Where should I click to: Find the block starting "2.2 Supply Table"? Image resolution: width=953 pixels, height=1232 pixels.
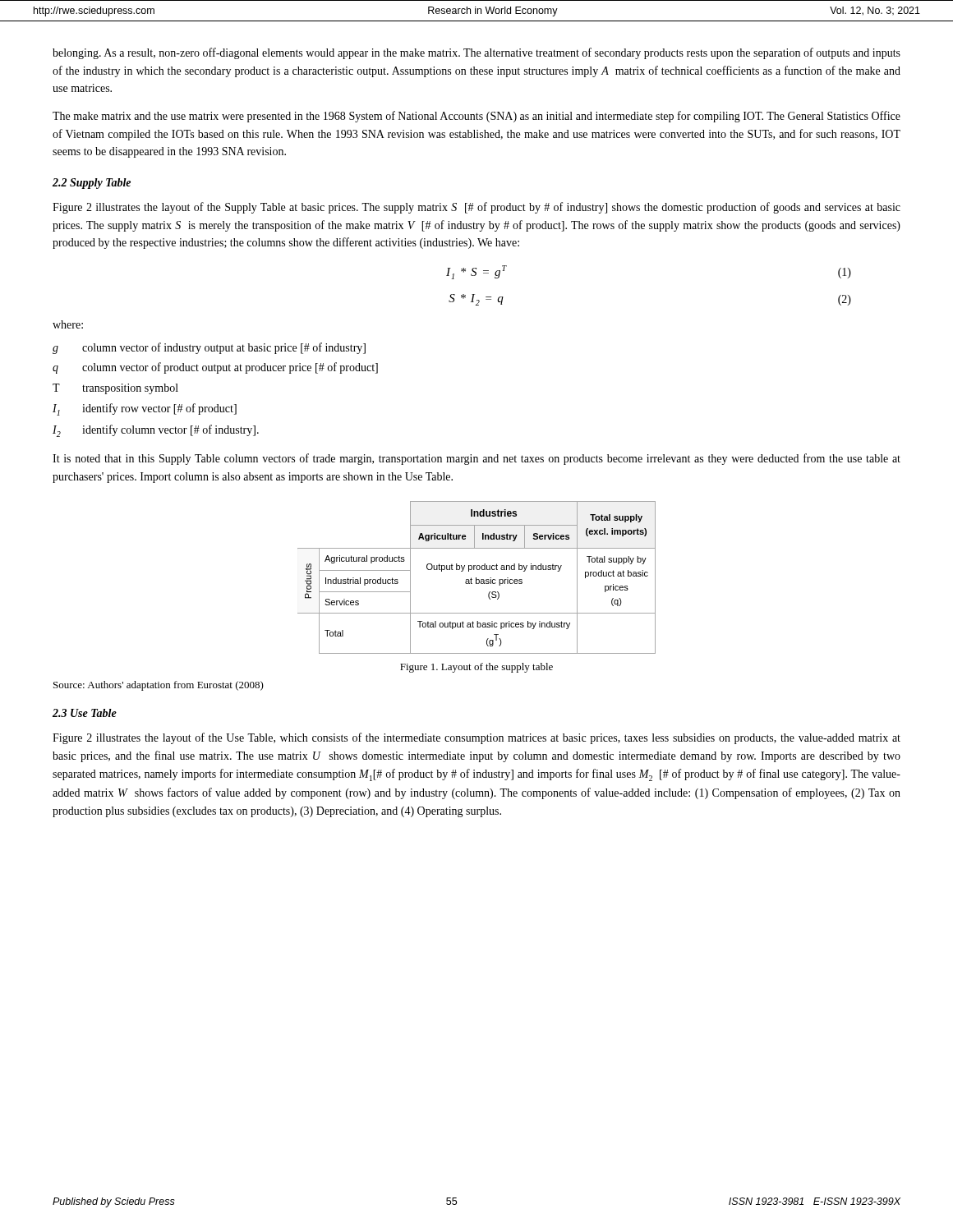click(92, 183)
